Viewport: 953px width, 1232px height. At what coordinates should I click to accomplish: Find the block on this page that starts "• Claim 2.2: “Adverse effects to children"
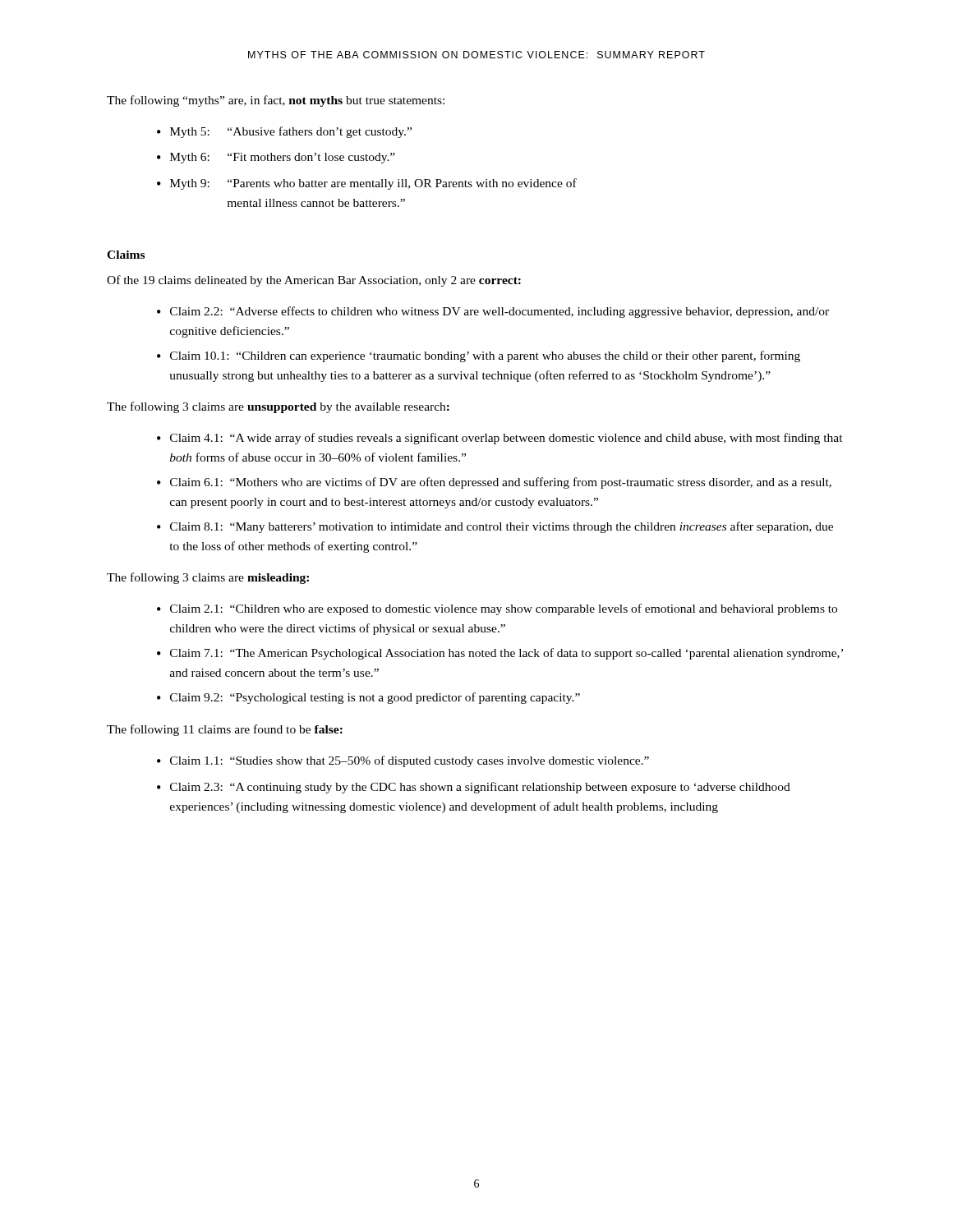[x=501, y=321]
